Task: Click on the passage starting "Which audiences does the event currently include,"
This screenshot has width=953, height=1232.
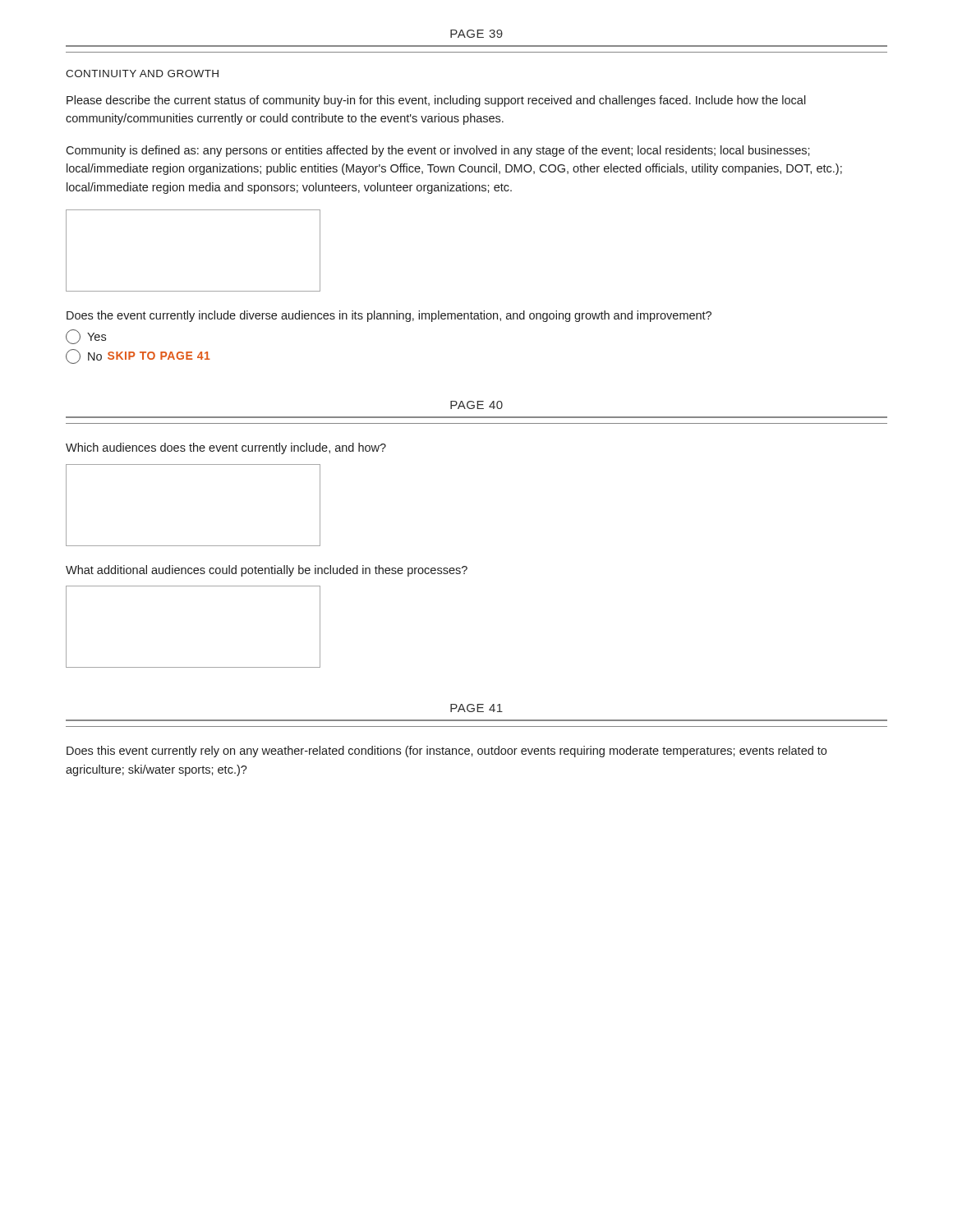Action: 226,448
